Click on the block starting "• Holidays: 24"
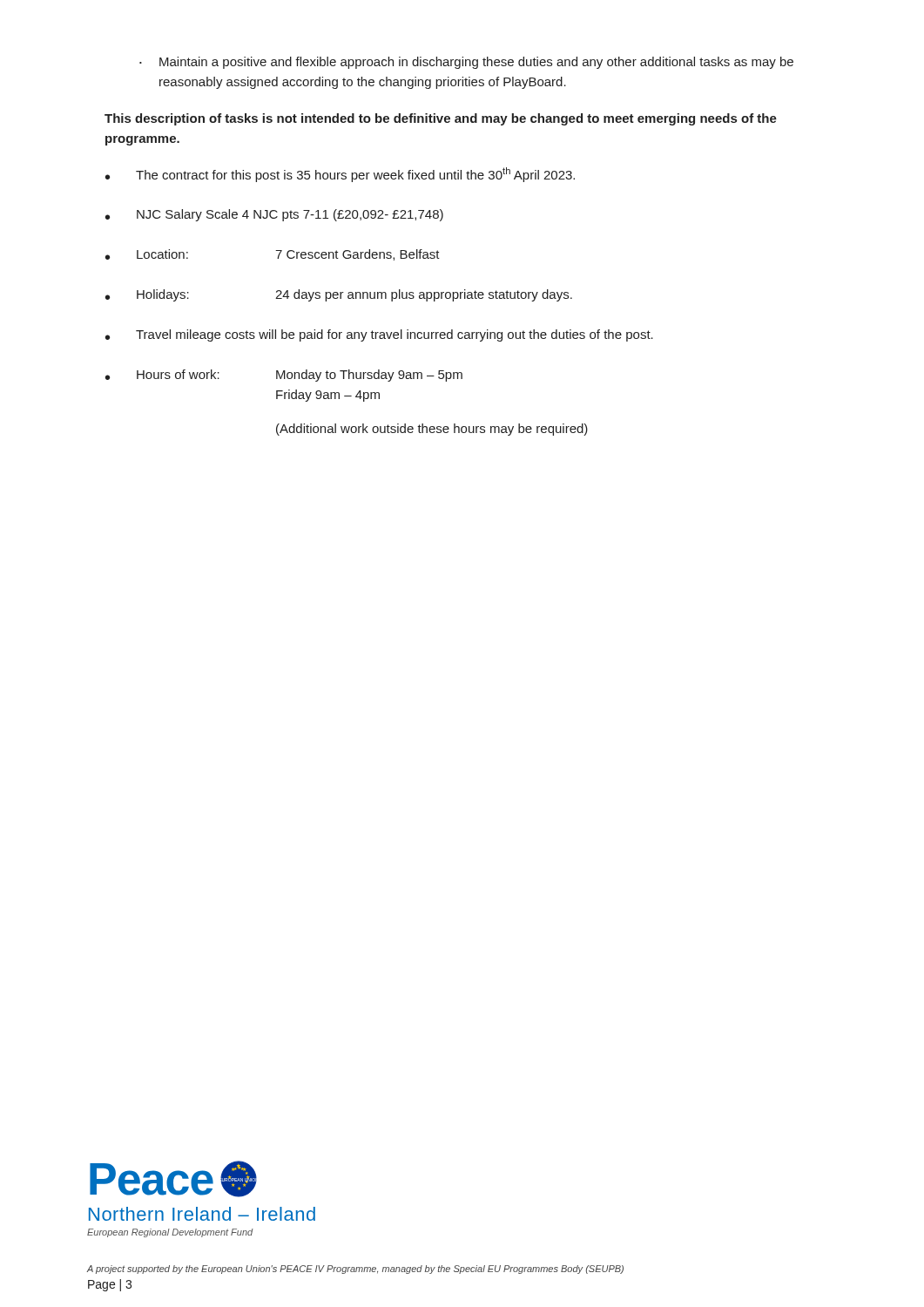Viewport: 924px width, 1307px height. [x=471, y=297]
